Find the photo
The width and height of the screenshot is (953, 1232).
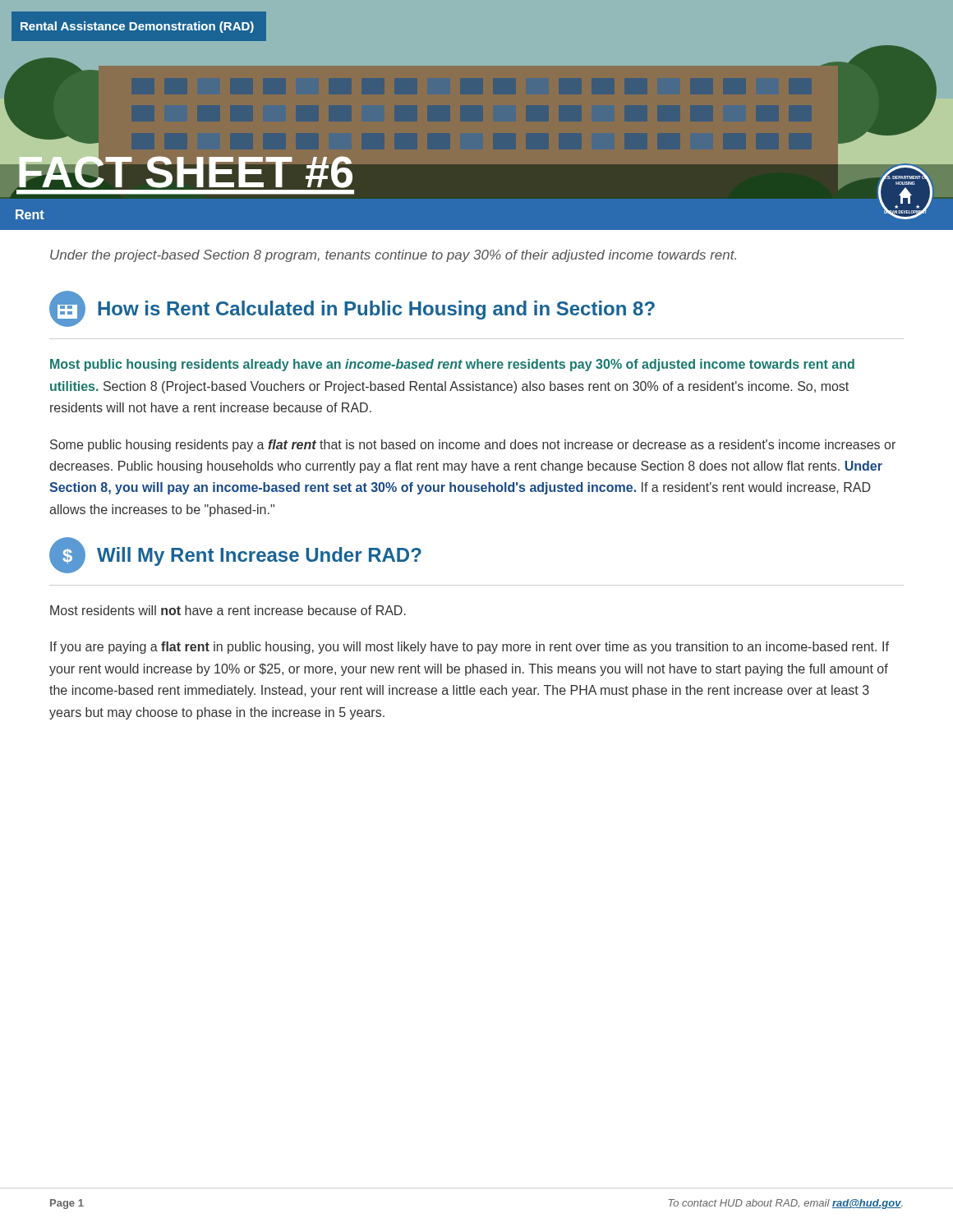click(476, 115)
